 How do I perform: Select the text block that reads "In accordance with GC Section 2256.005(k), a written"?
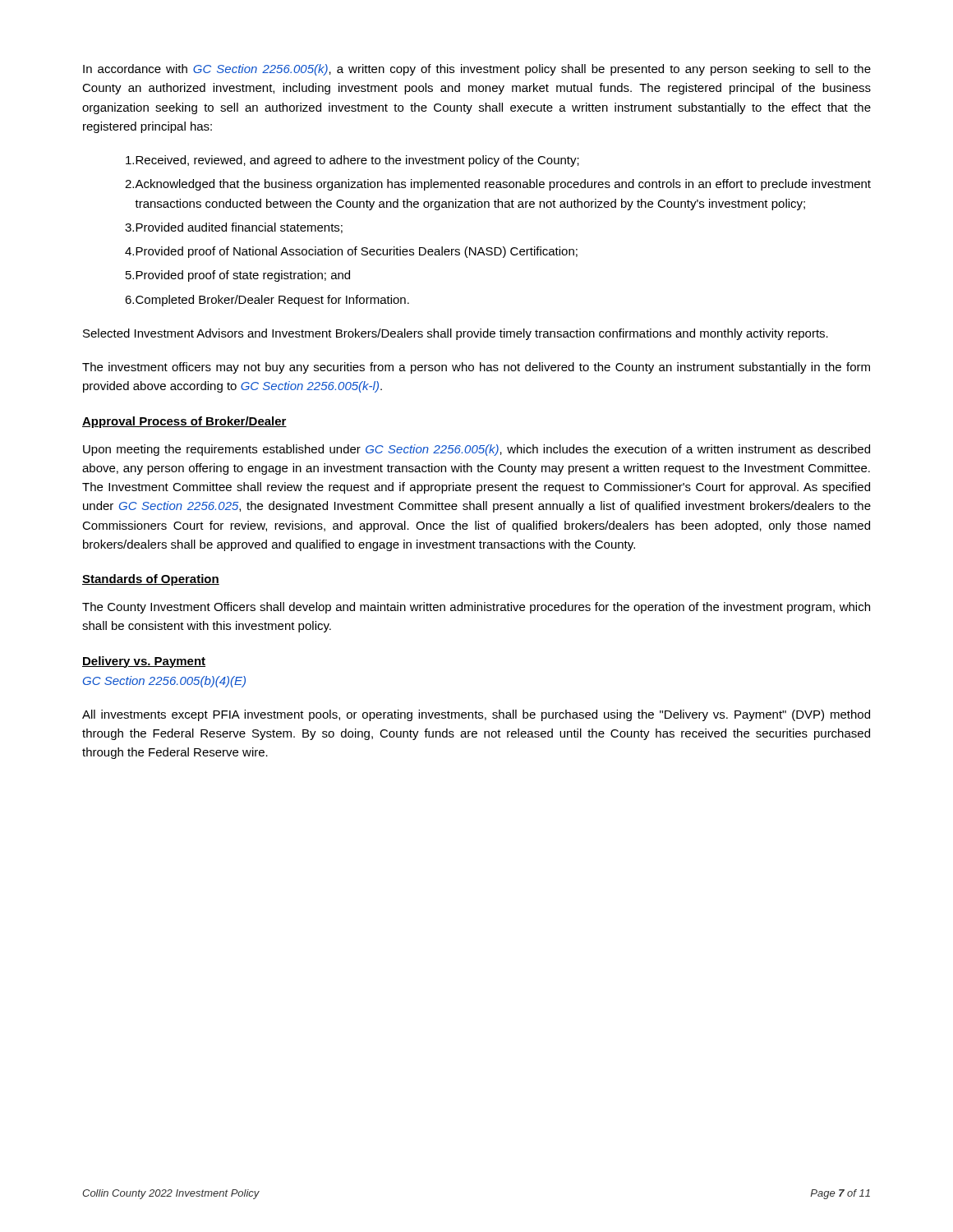pyautogui.click(x=476, y=97)
